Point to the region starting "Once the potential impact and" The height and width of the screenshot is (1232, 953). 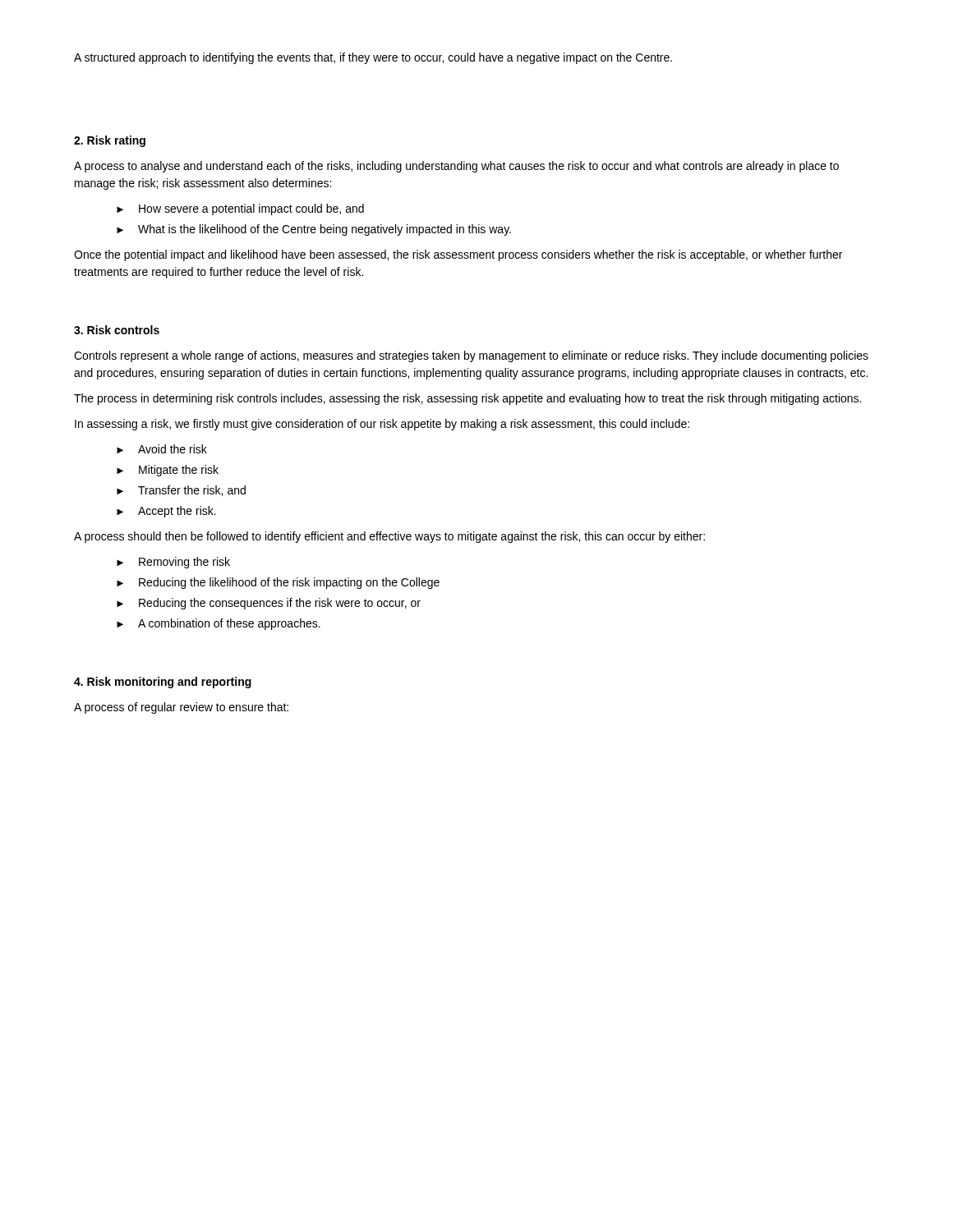[x=458, y=263]
